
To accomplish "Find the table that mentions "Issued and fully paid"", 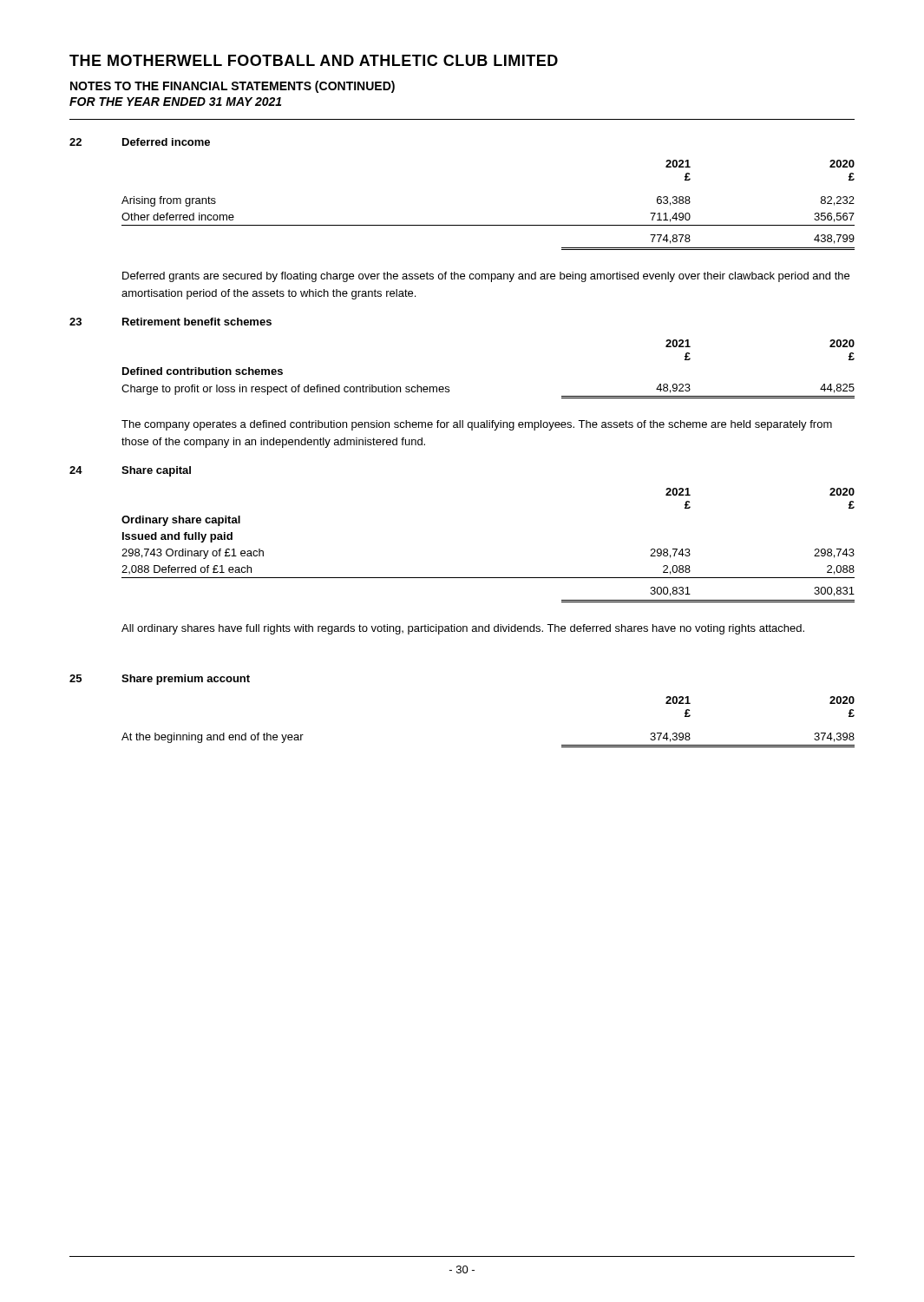I will [488, 535].
